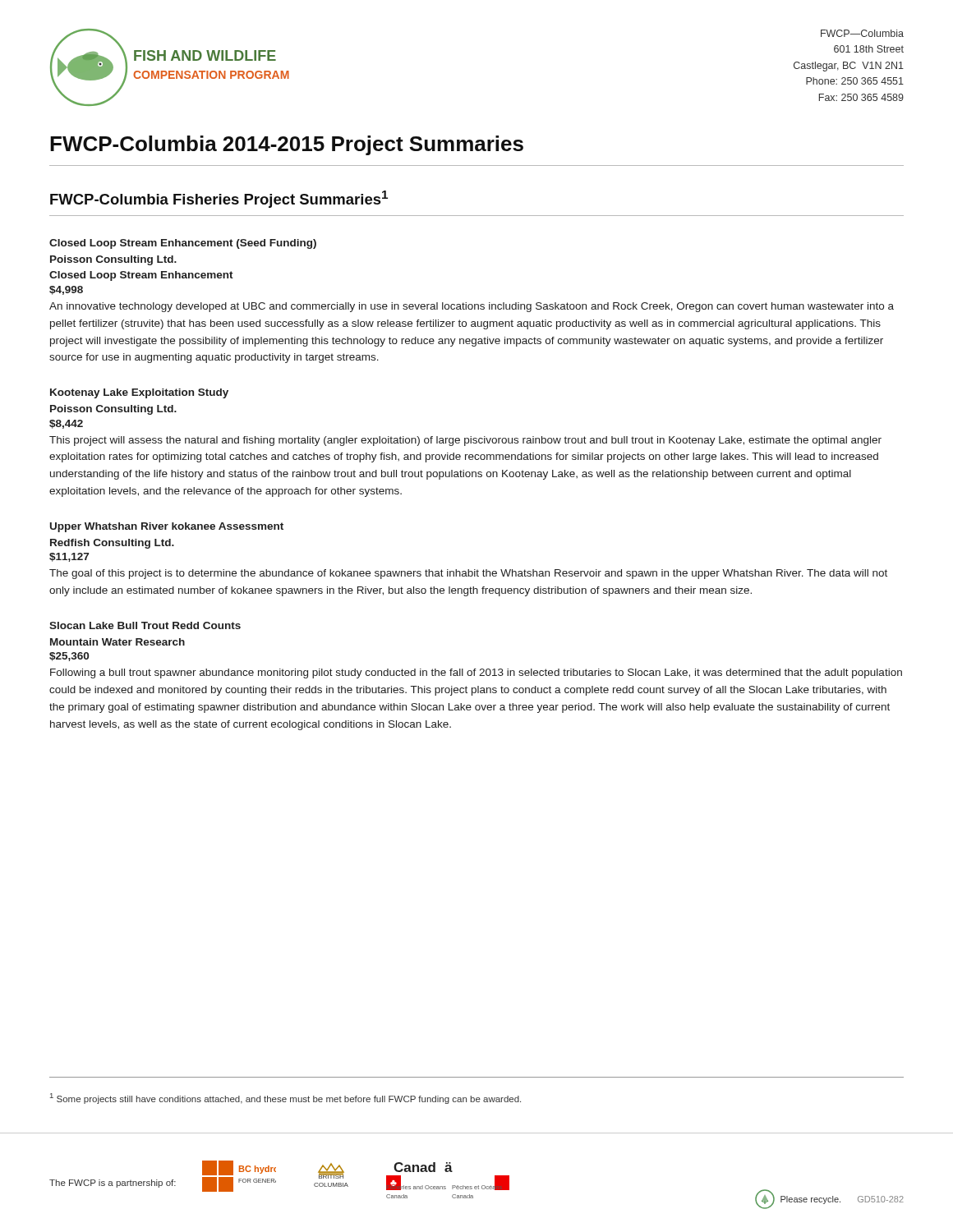Navigate to the text block starting "Closed Loop Stream Enhancement"
Viewport: 953px width, 1232px height.
476,301
